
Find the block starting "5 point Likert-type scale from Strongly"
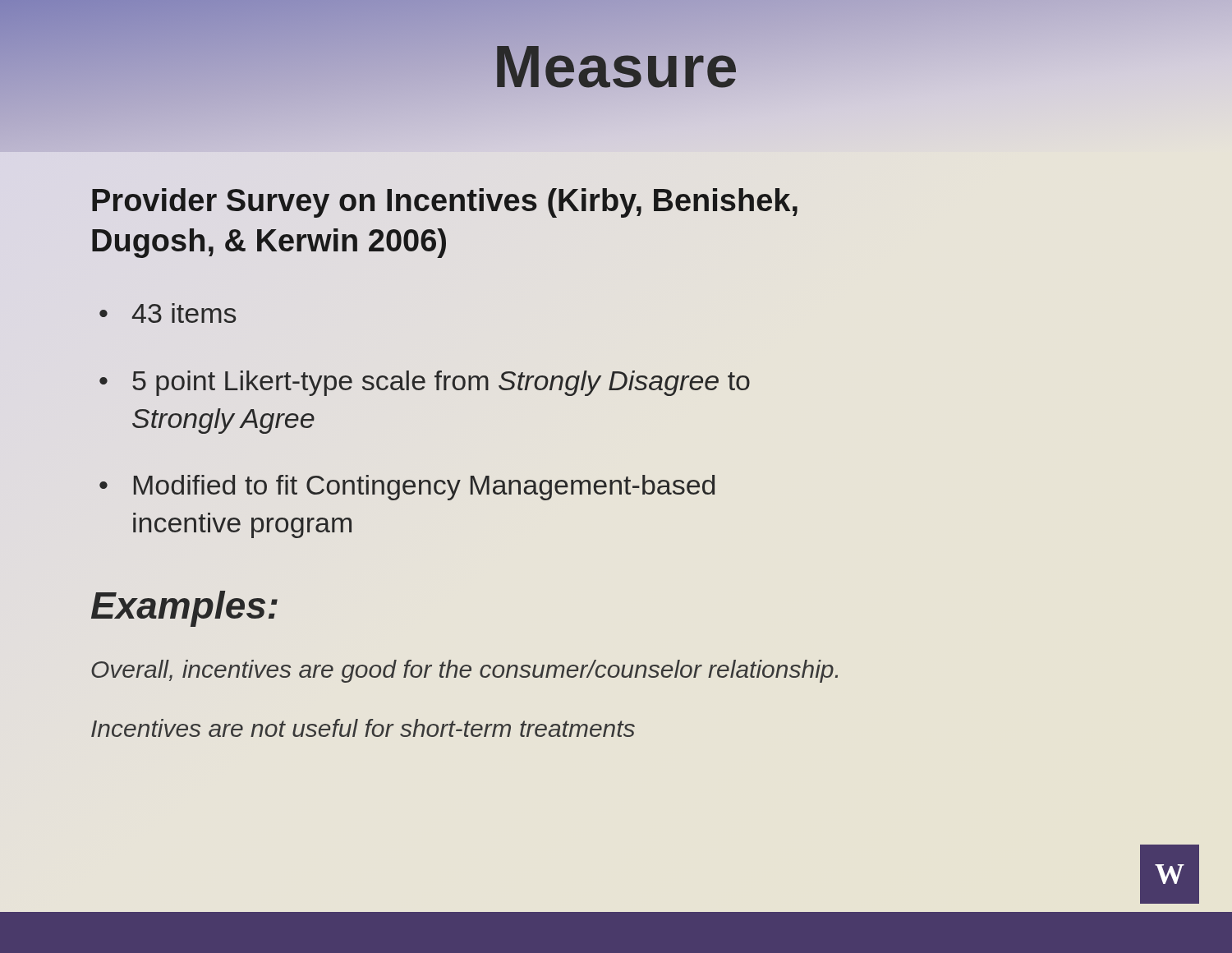pyautogui.click(x=441, y=399)
